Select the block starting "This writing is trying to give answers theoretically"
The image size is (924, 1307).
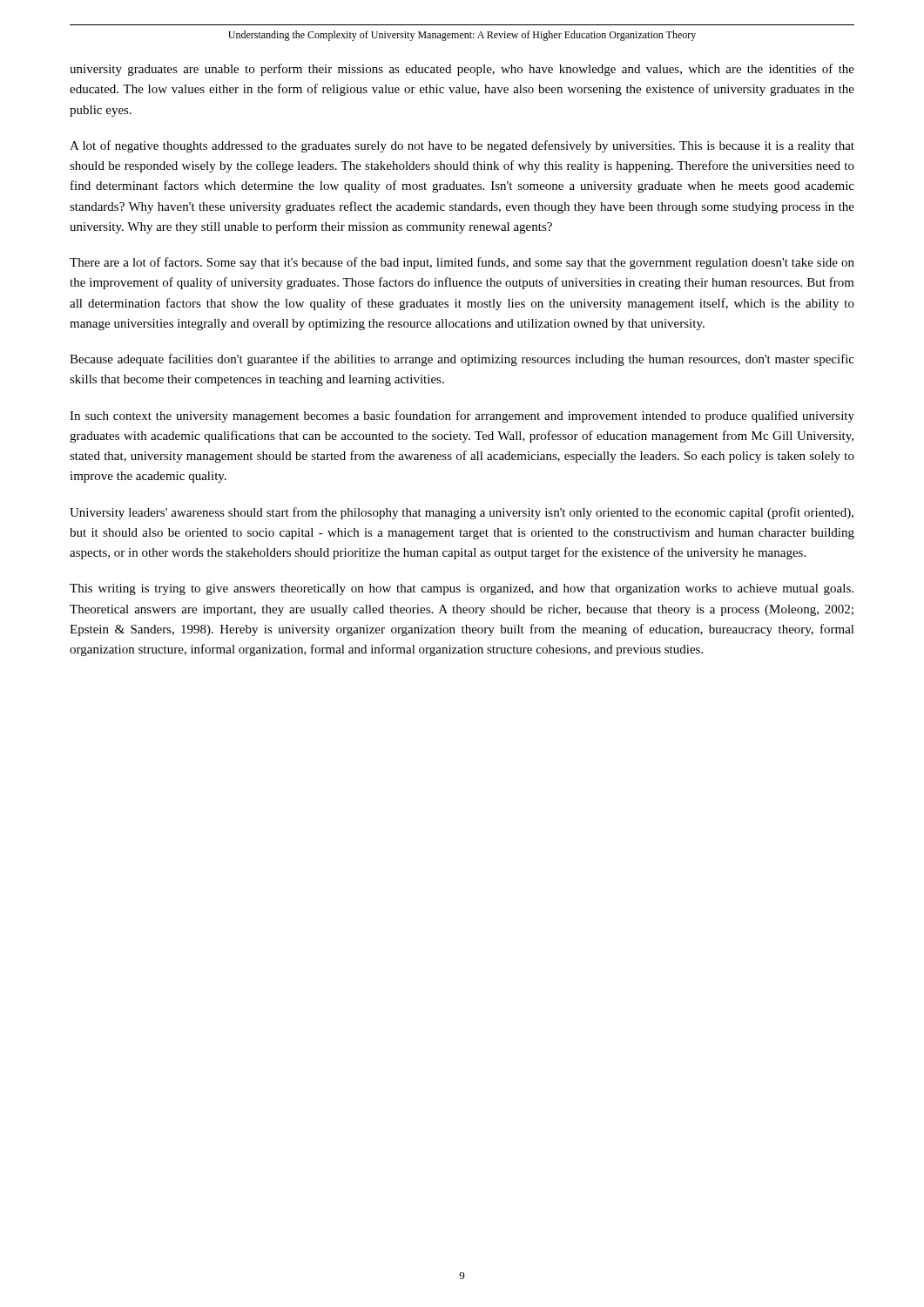462,619
